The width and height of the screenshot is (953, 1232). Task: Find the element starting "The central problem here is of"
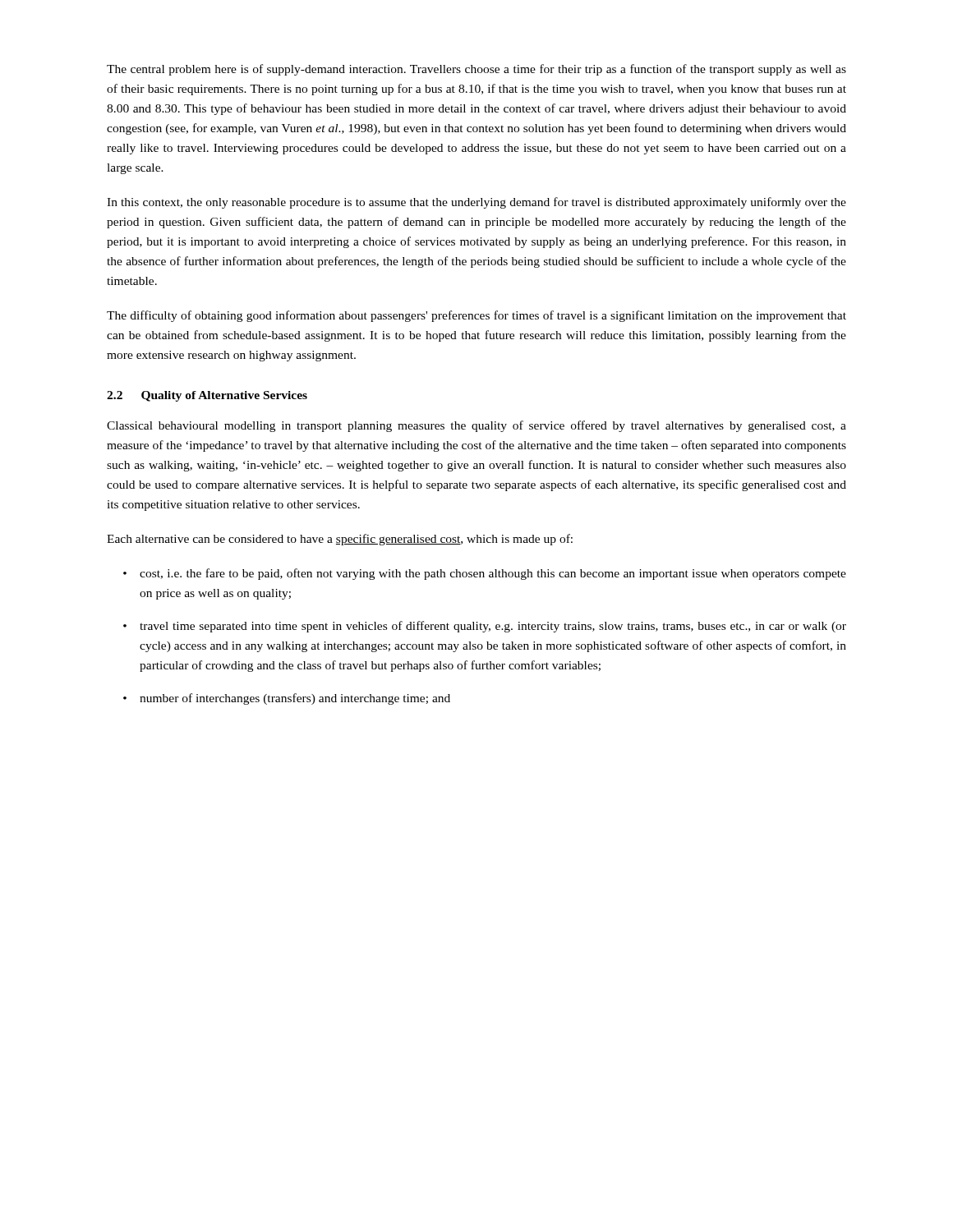click(x=476, y=118)
